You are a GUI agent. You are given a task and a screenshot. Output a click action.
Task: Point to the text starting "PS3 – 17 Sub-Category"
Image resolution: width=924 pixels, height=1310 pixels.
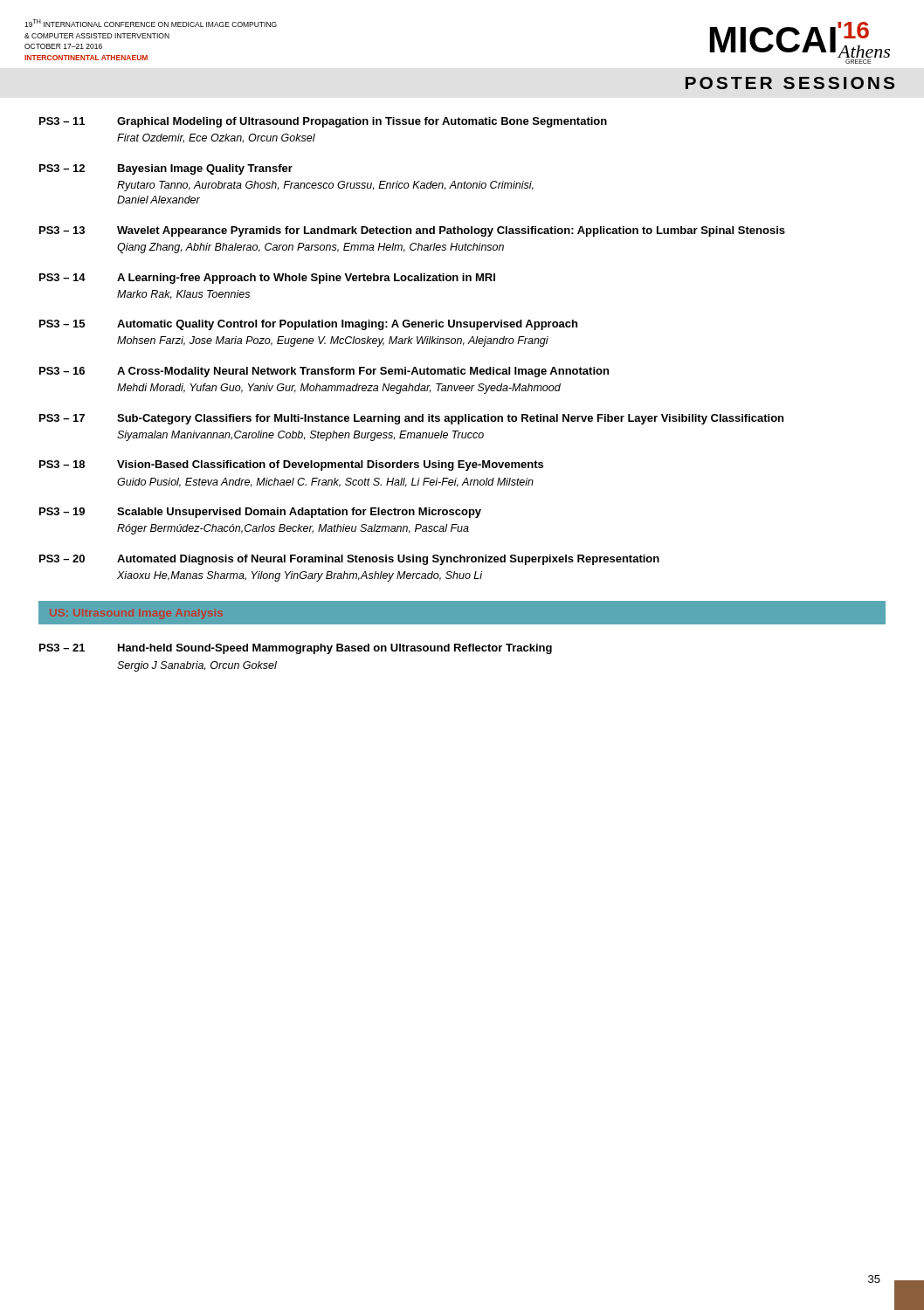411,427
